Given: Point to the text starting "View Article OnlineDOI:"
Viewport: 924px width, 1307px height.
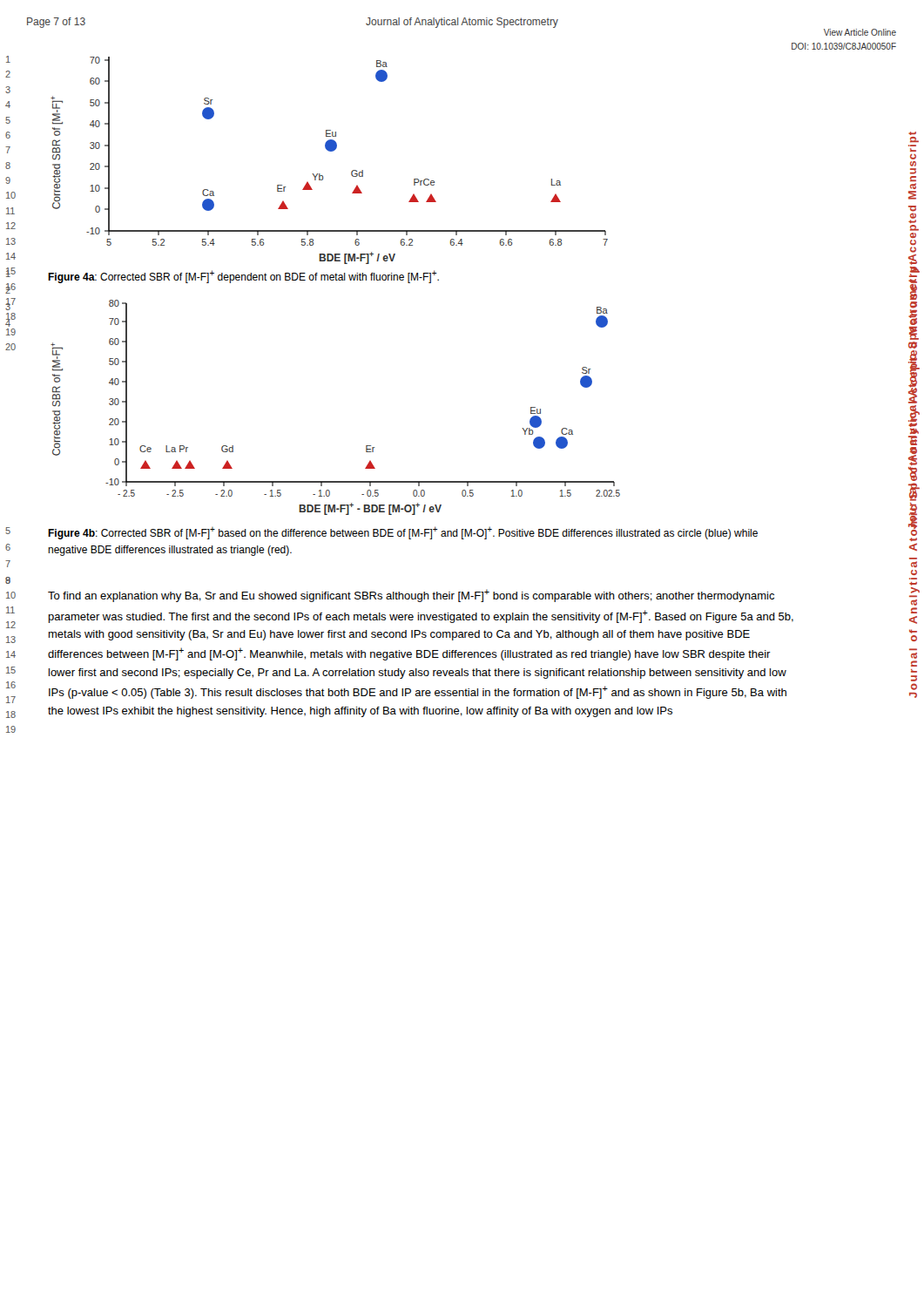Looking at the screenshot, I should [x=844, y=40].
